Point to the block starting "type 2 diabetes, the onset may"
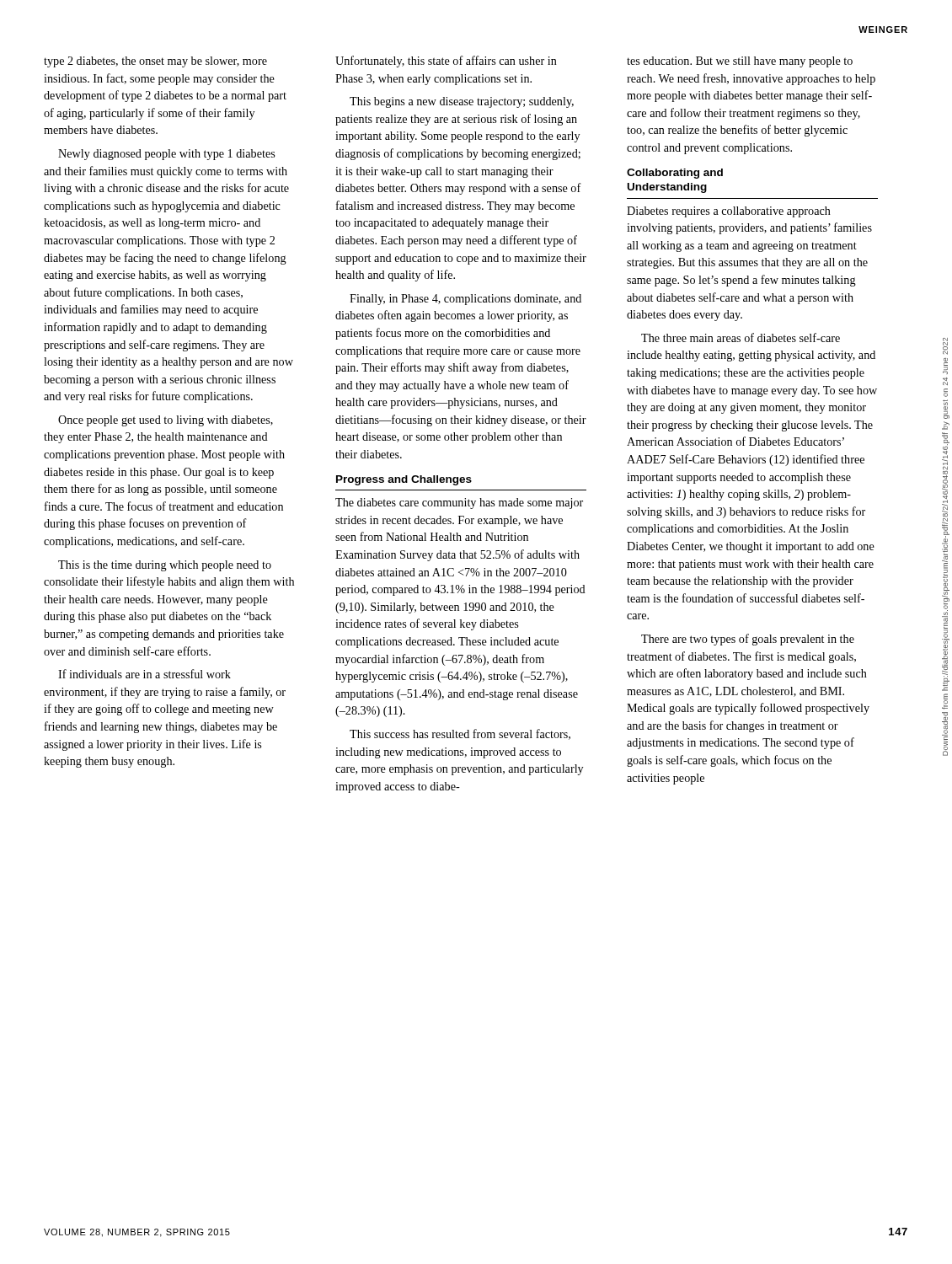952x1264 pixels. click(169, 411)
